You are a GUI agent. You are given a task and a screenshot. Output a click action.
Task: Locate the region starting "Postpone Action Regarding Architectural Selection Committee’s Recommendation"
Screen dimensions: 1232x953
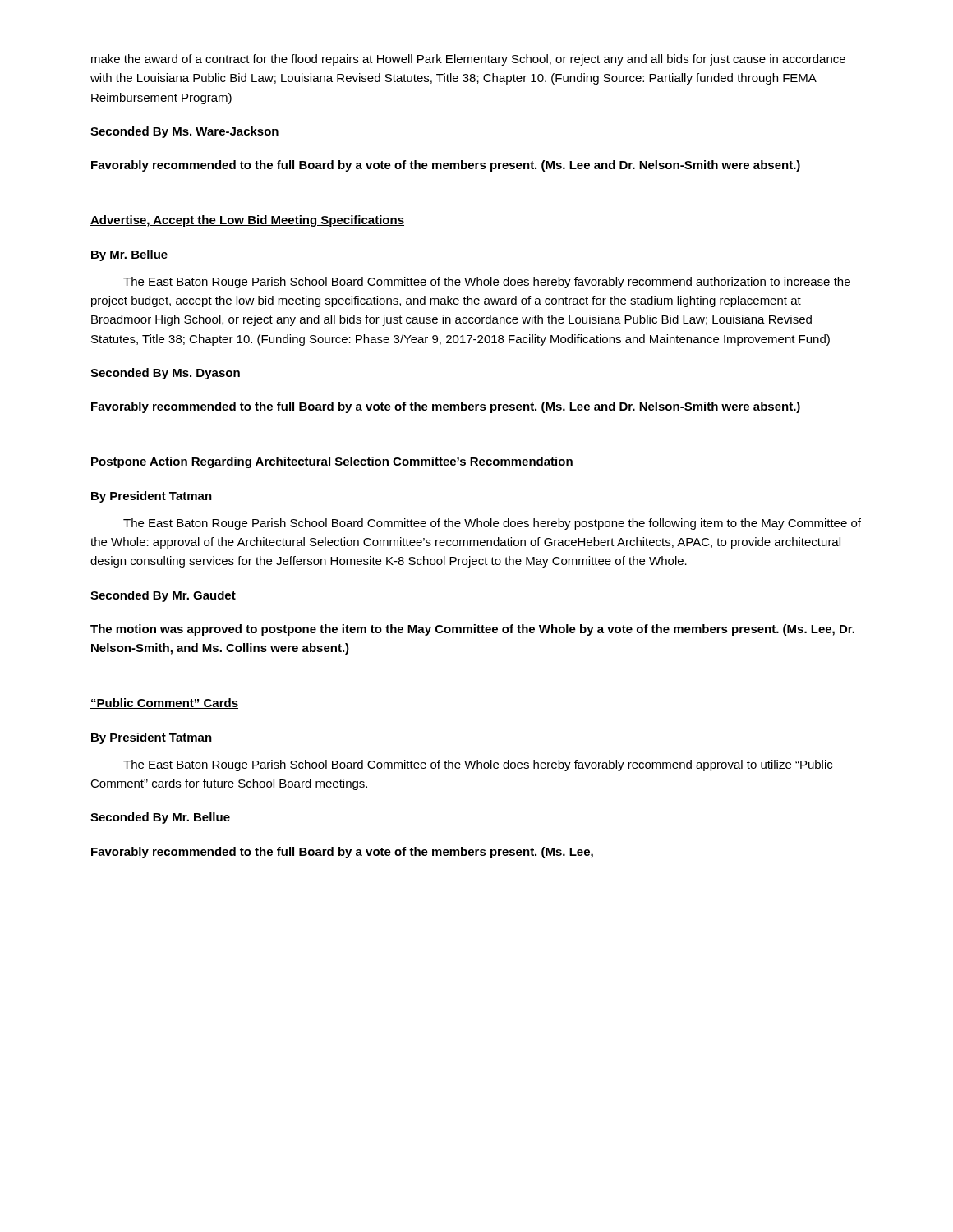point(476,461)
